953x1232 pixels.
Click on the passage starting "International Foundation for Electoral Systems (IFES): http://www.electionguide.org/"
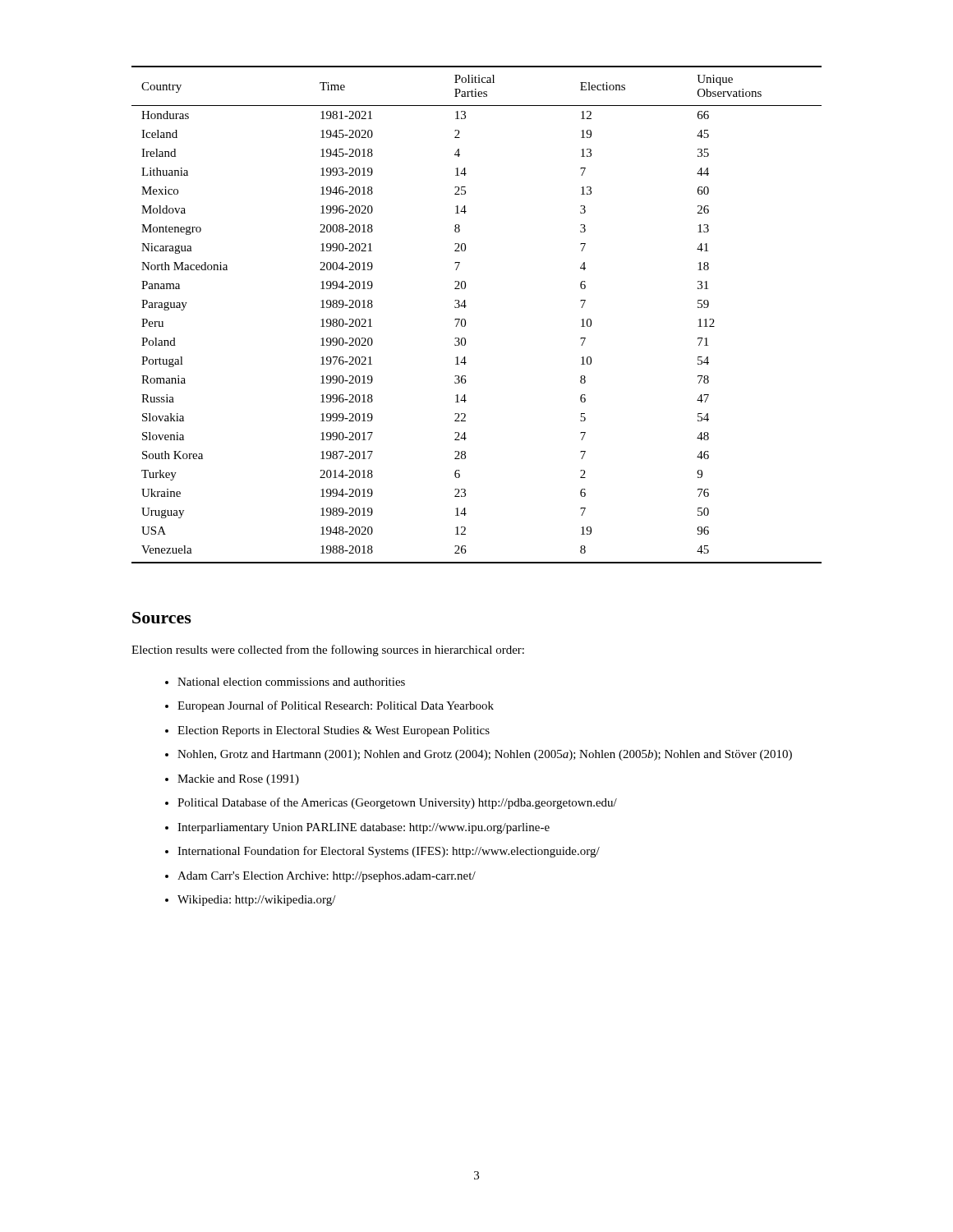pyautogui.click(x=500, y=851)
